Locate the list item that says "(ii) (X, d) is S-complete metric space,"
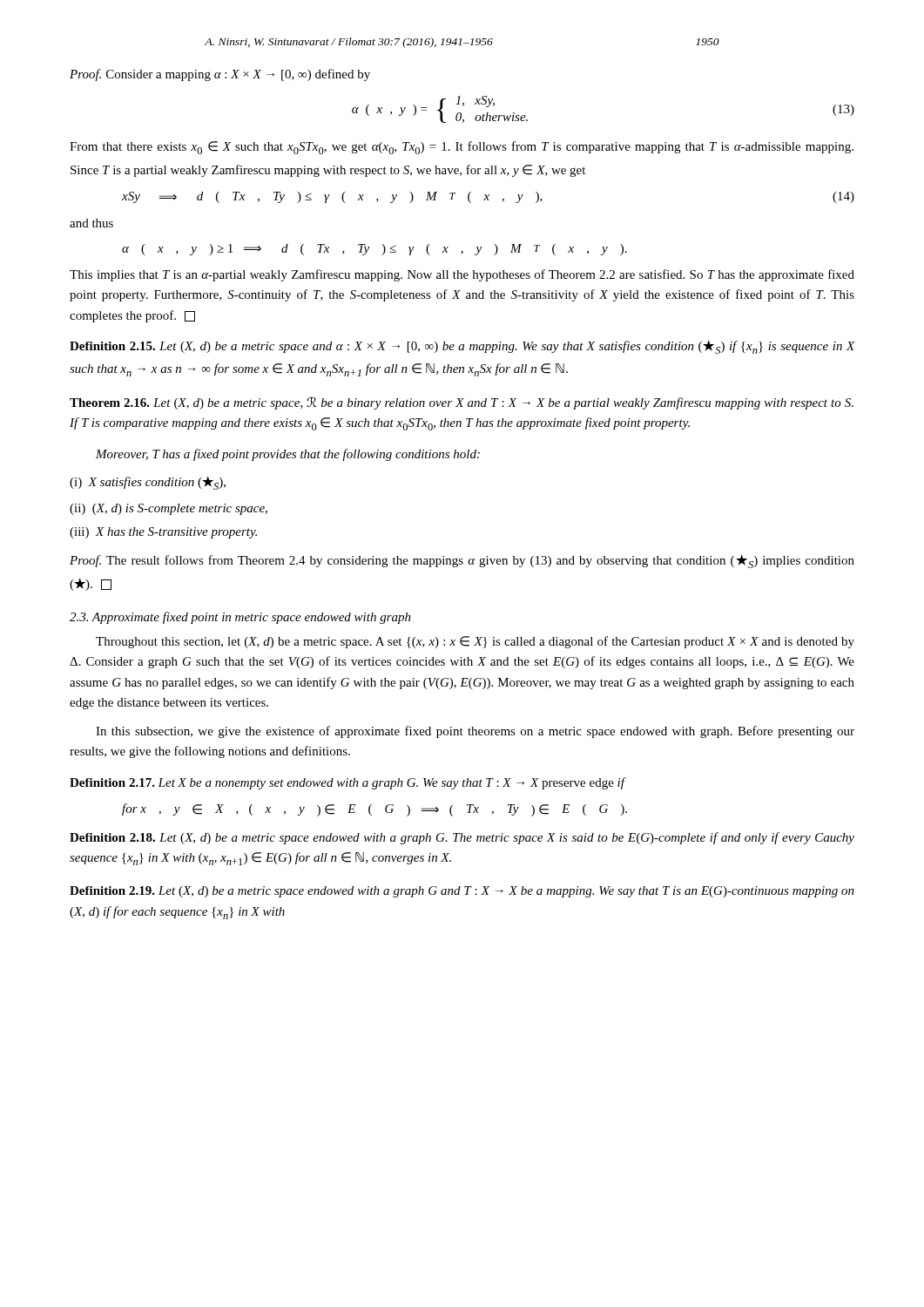 click(169, 508)
